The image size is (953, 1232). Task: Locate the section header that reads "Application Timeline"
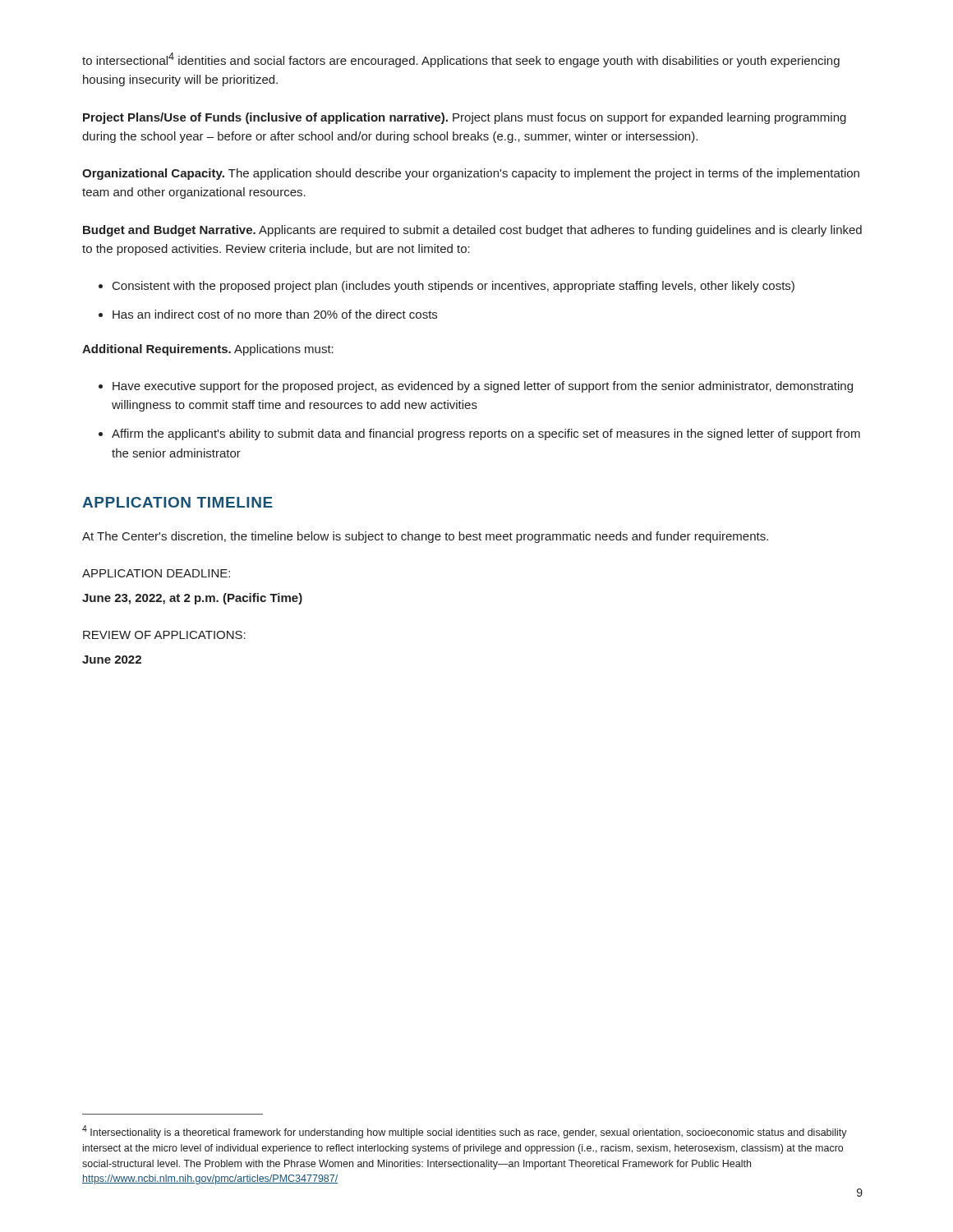point(178,502)
